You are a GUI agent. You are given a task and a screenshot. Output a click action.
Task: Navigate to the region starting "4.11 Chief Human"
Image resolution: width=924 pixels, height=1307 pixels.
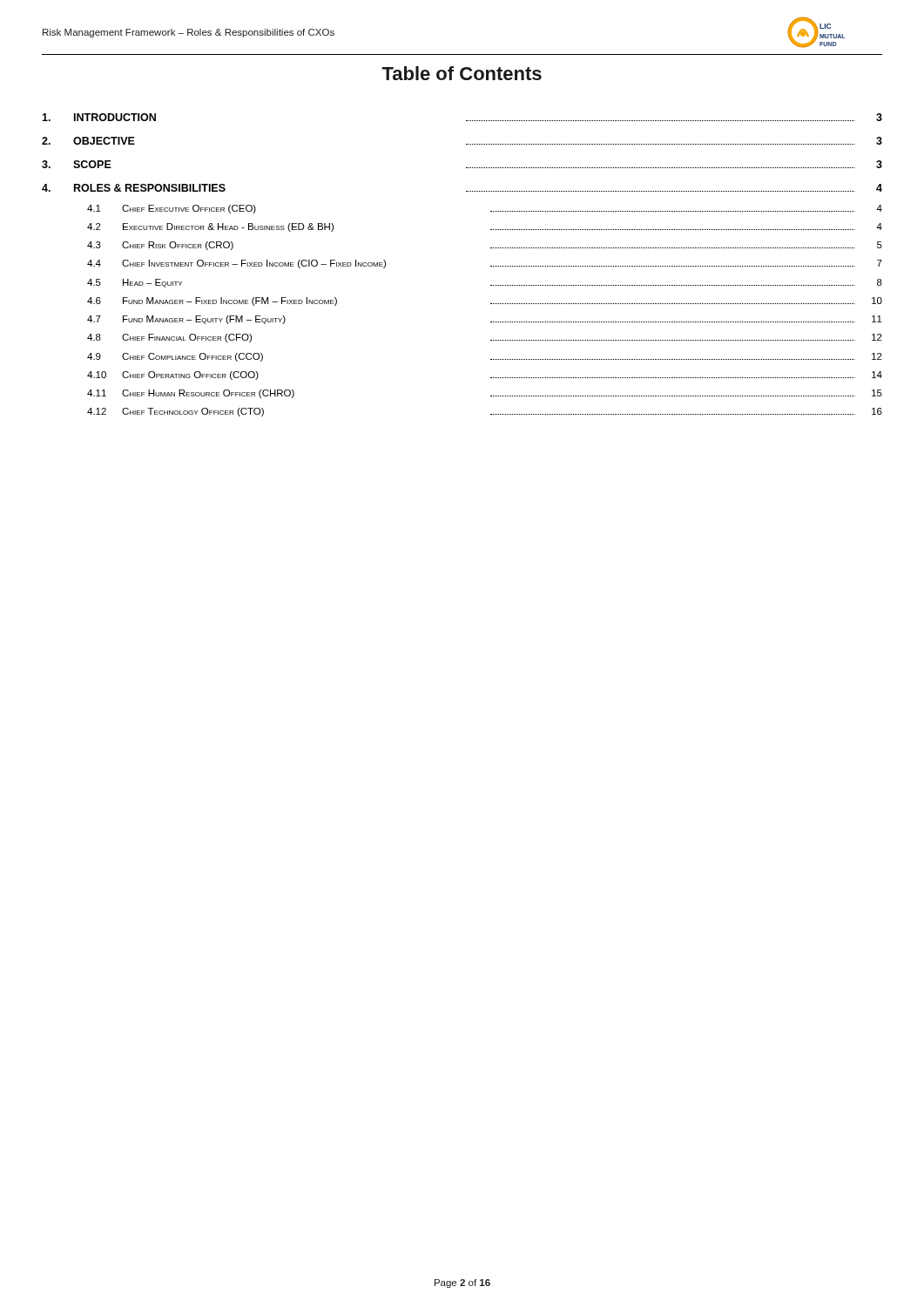point(485,394)
